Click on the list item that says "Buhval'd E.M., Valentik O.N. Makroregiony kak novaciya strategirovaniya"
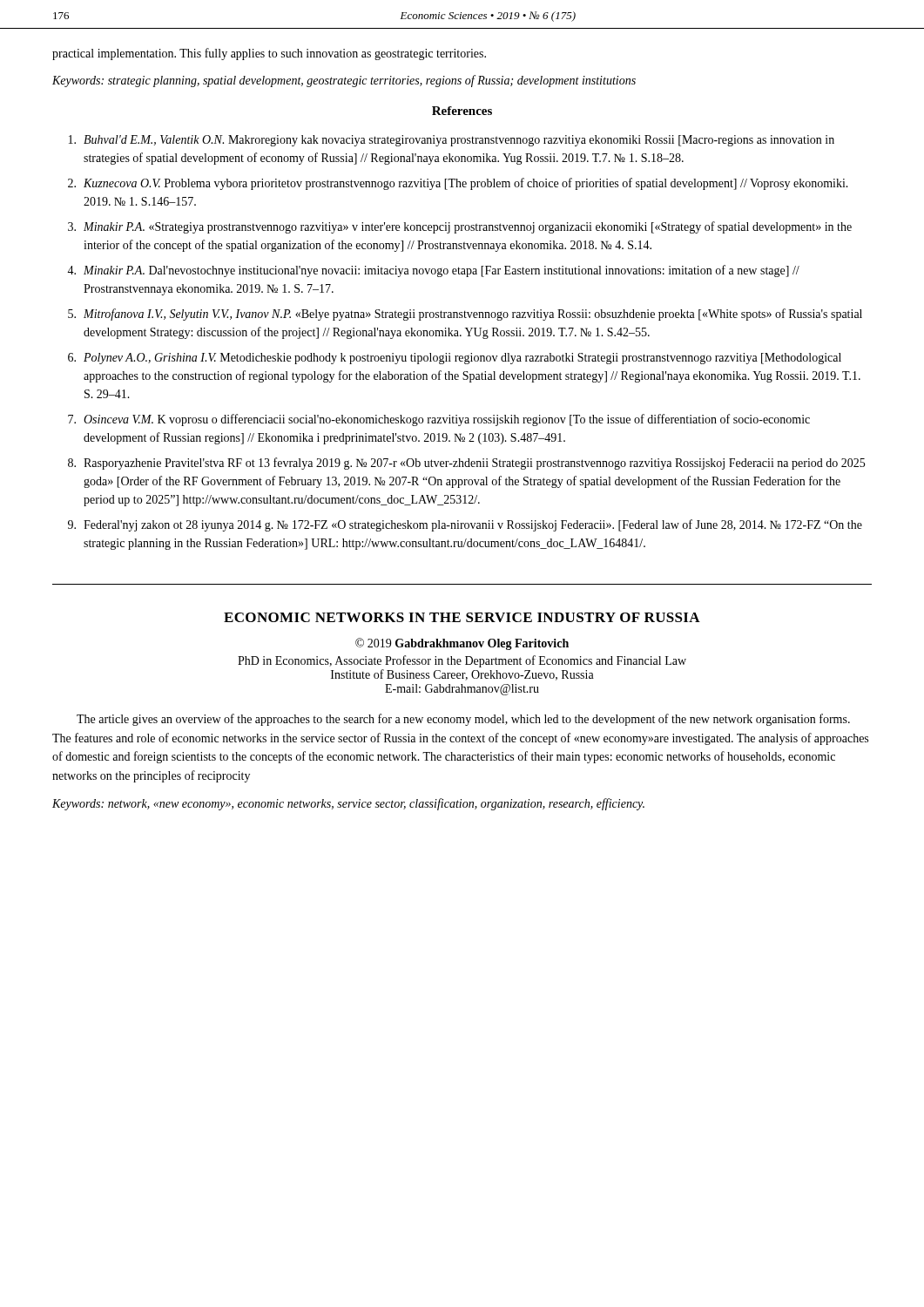This screenshot has width=924, height=1307. click(x=462, y=149)
